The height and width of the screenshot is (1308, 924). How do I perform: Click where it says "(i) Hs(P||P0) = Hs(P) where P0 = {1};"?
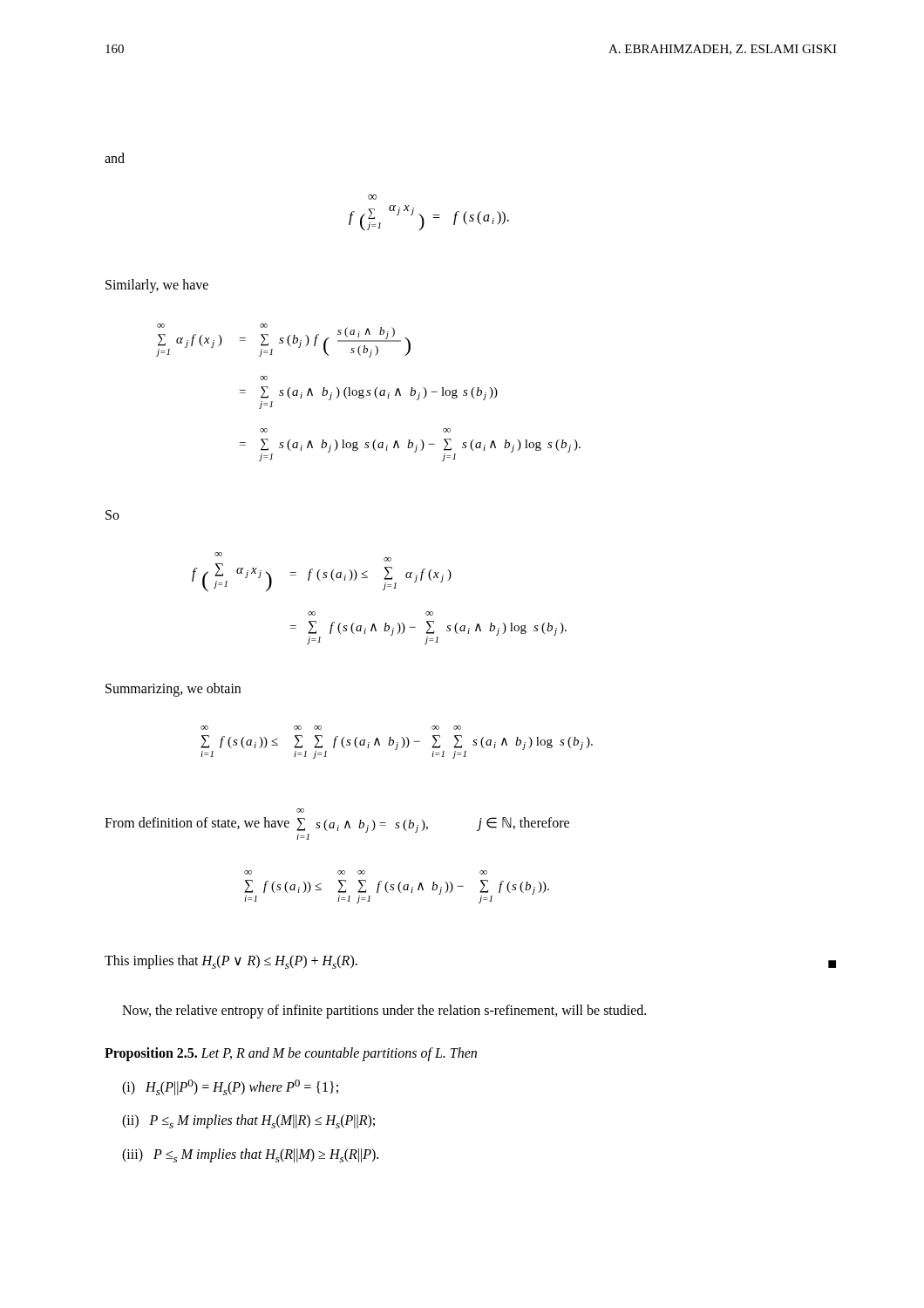(x=231, y=1087)
